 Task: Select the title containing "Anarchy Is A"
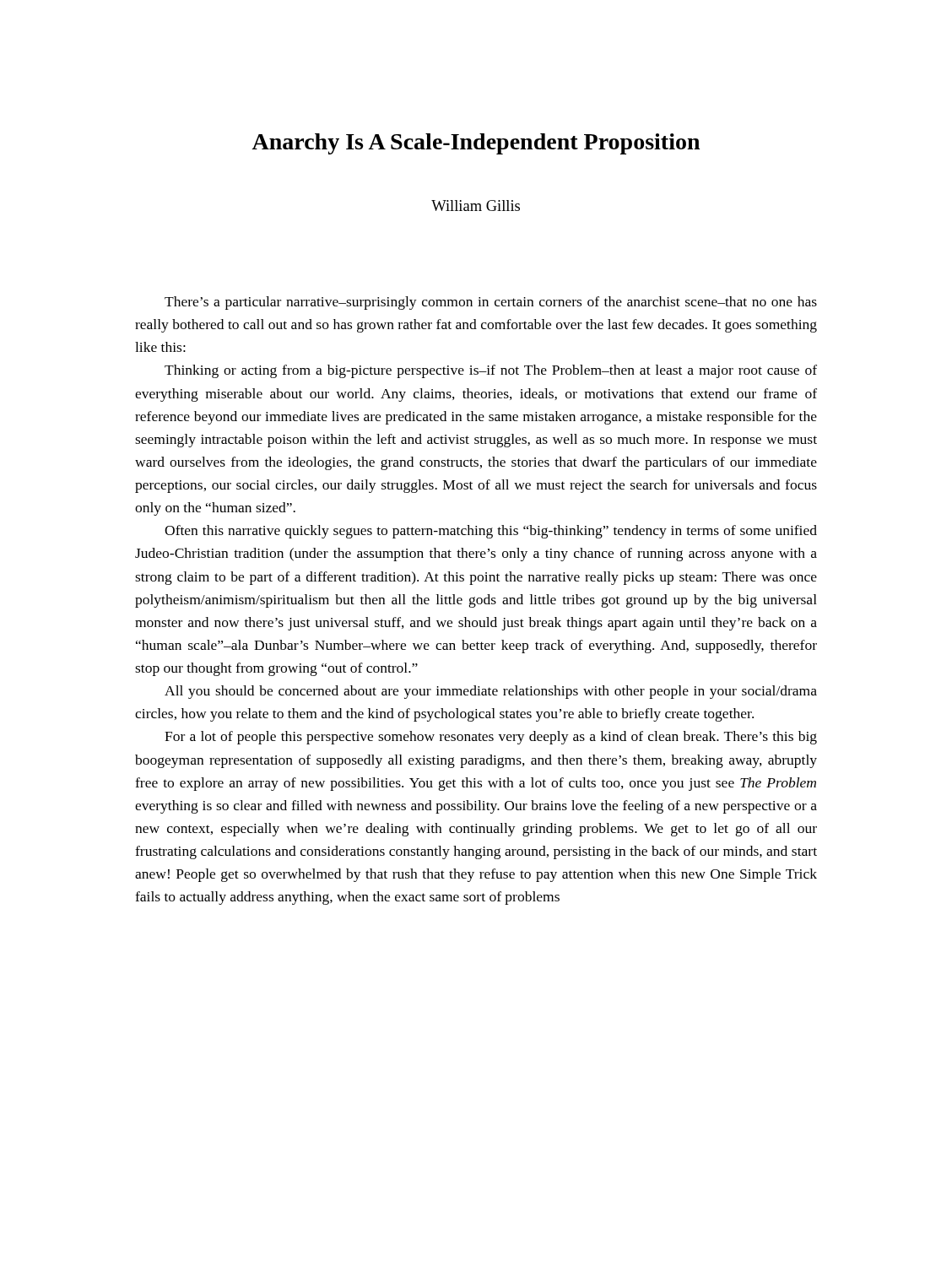[x=476, y=142]
